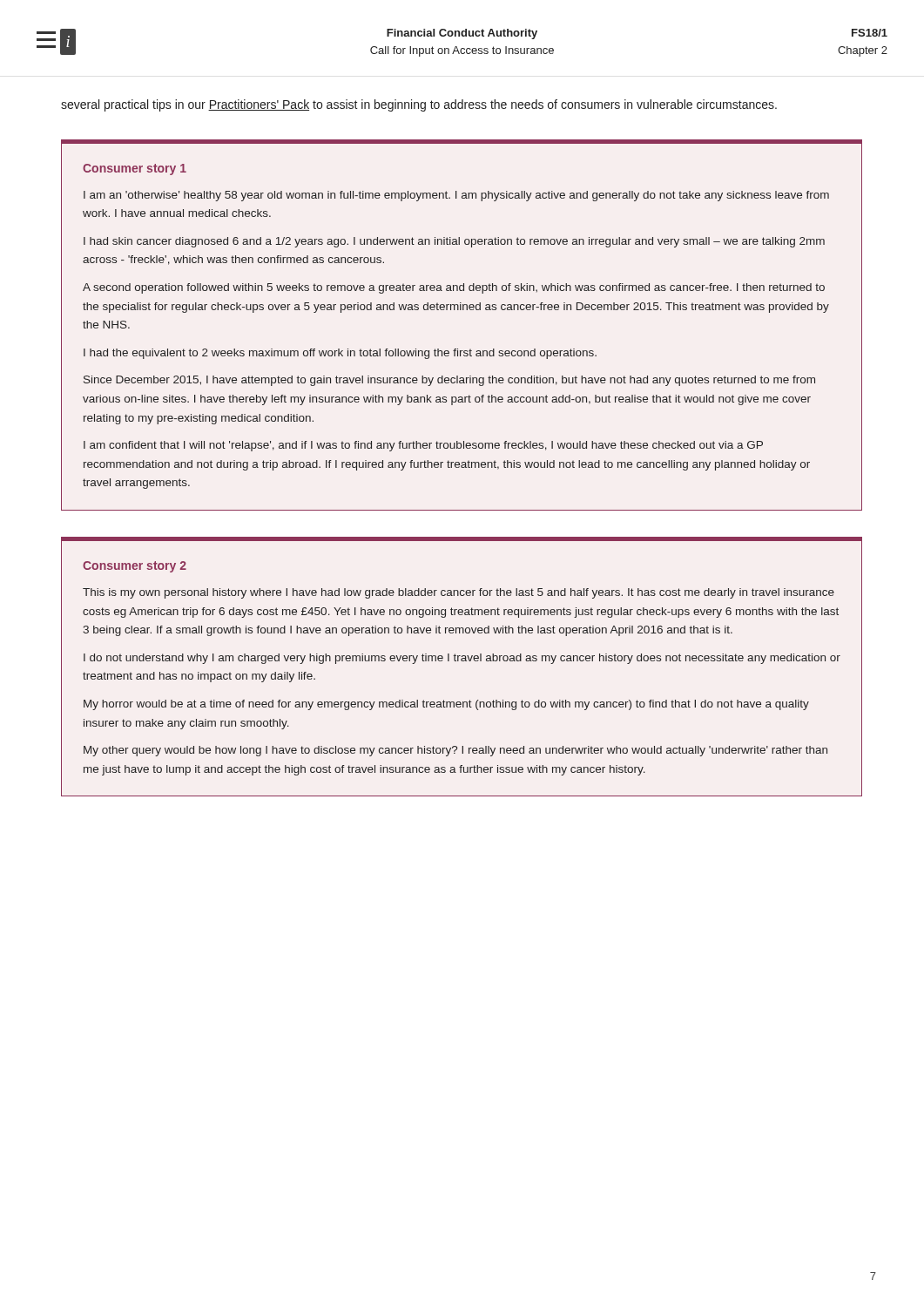The image size is (924, 1307).
Task: Find the block starting "Consumer story 2 This is my own personal"
Action: click(462, 668)
